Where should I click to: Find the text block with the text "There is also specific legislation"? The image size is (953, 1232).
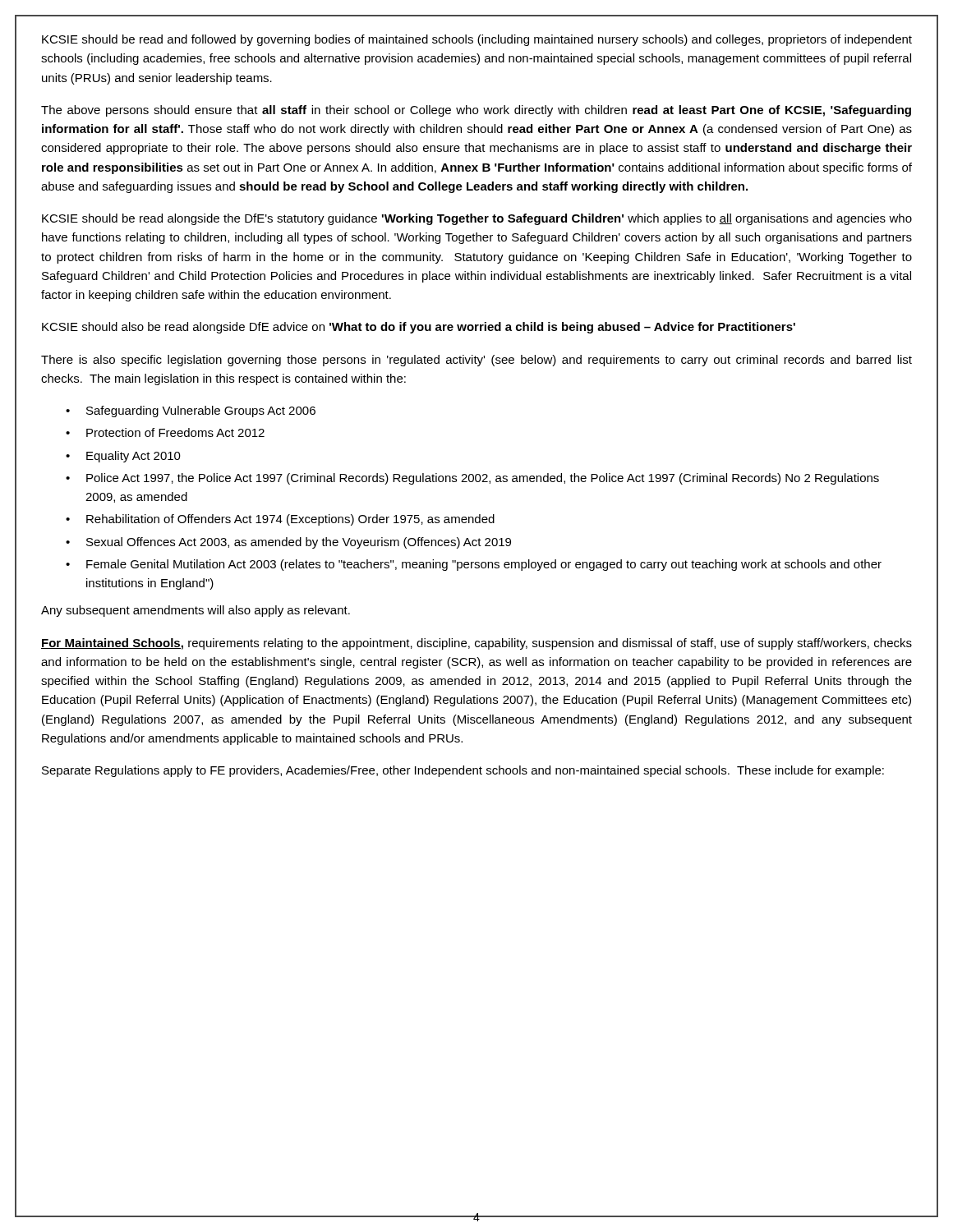click(476, 368)
